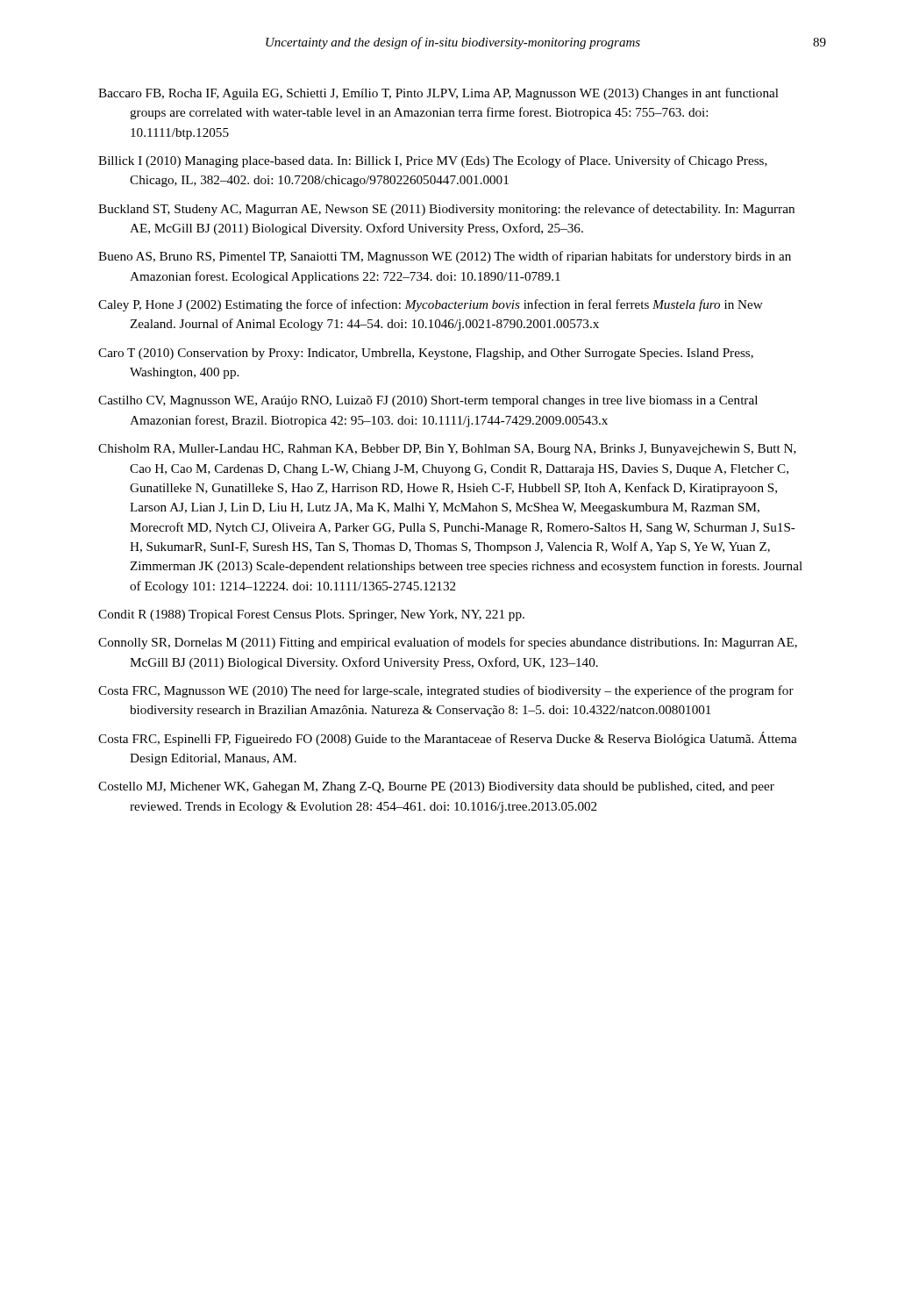Screen dimensions: 1316x905
Task: Select the list item with the text "Bueno AS, Bruno"
Action: 445,266
